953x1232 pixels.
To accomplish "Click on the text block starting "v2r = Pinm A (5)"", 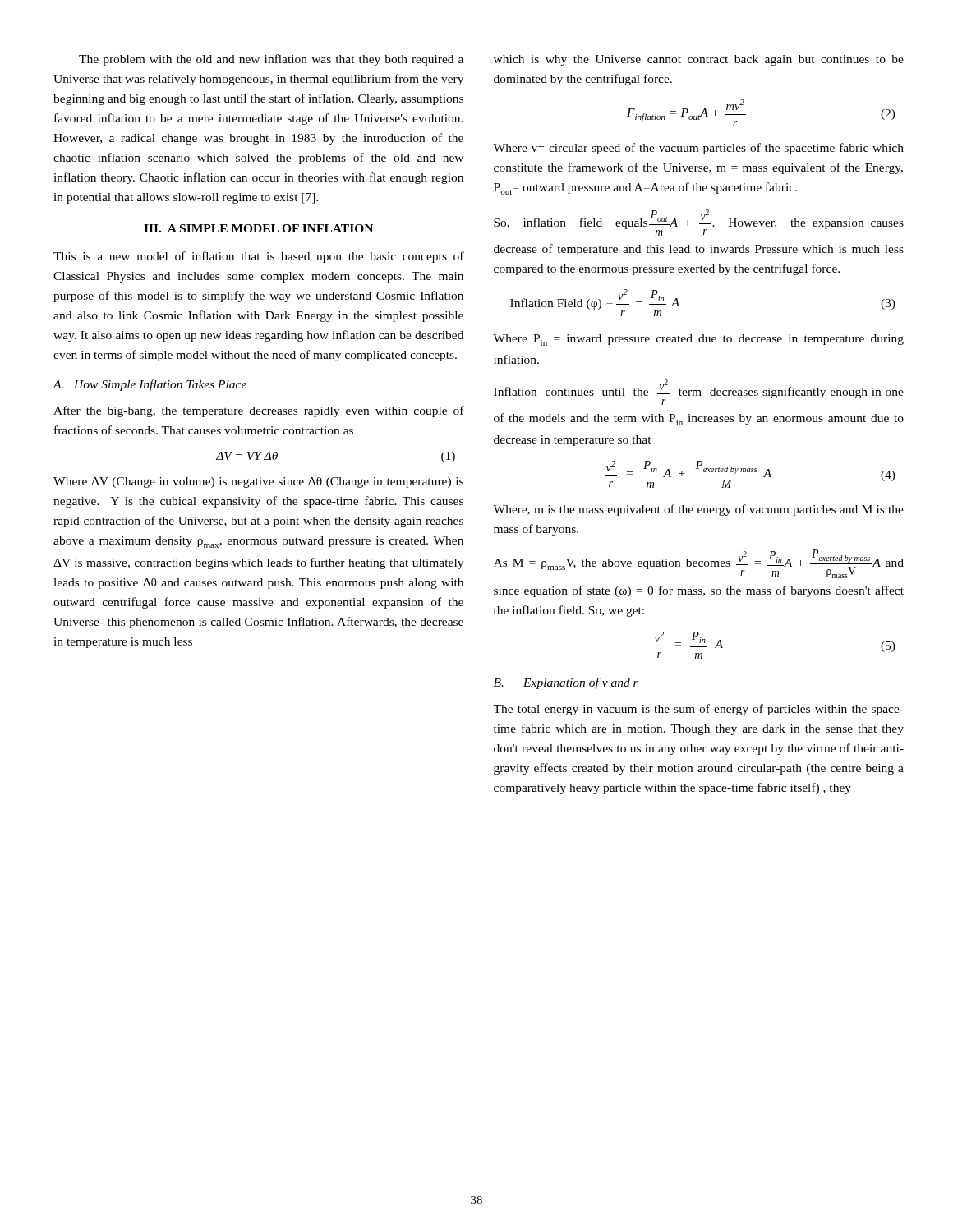I will pos(699,646).
